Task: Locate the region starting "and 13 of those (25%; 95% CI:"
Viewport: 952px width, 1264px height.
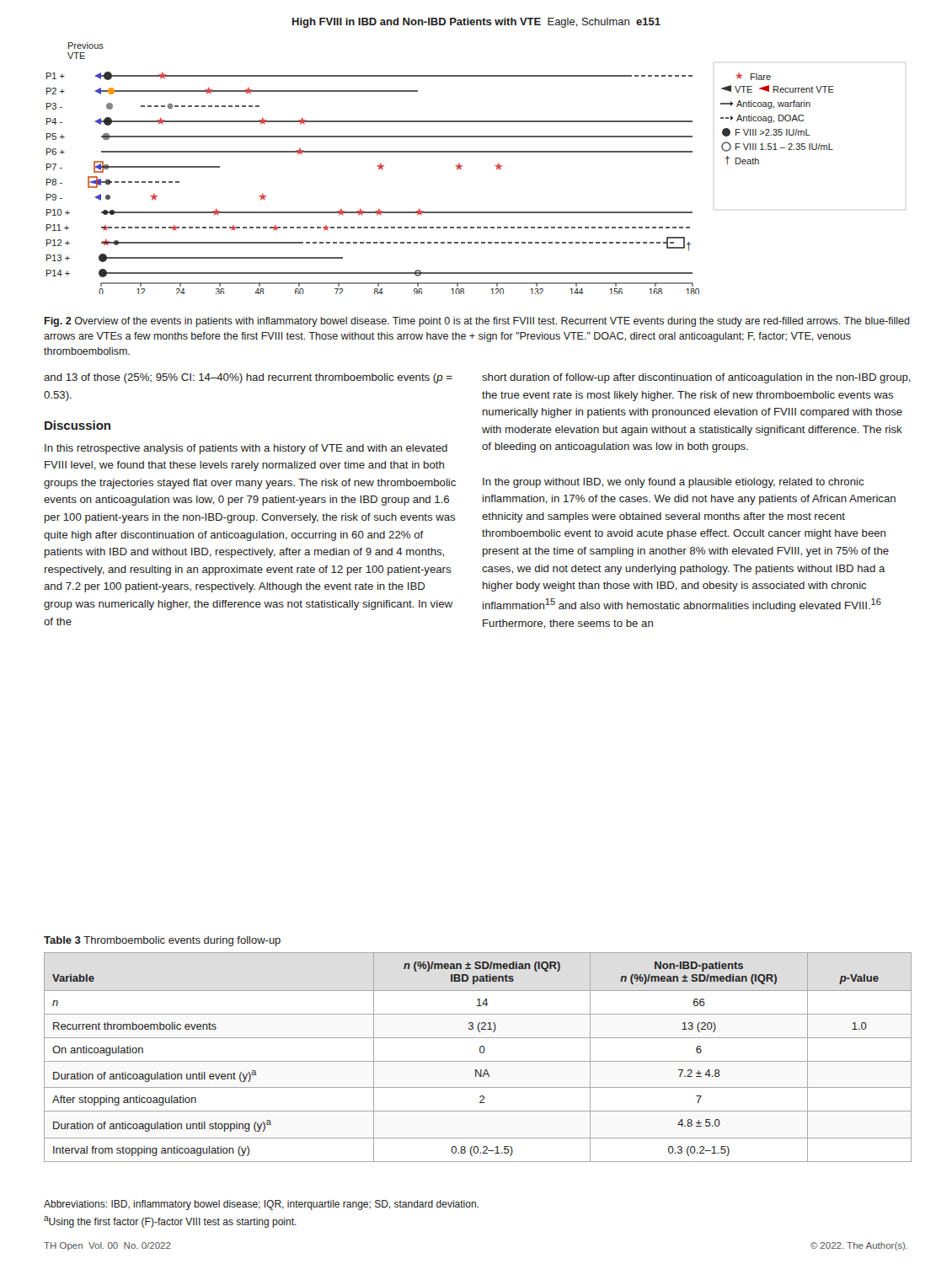Action: [250, 499]
